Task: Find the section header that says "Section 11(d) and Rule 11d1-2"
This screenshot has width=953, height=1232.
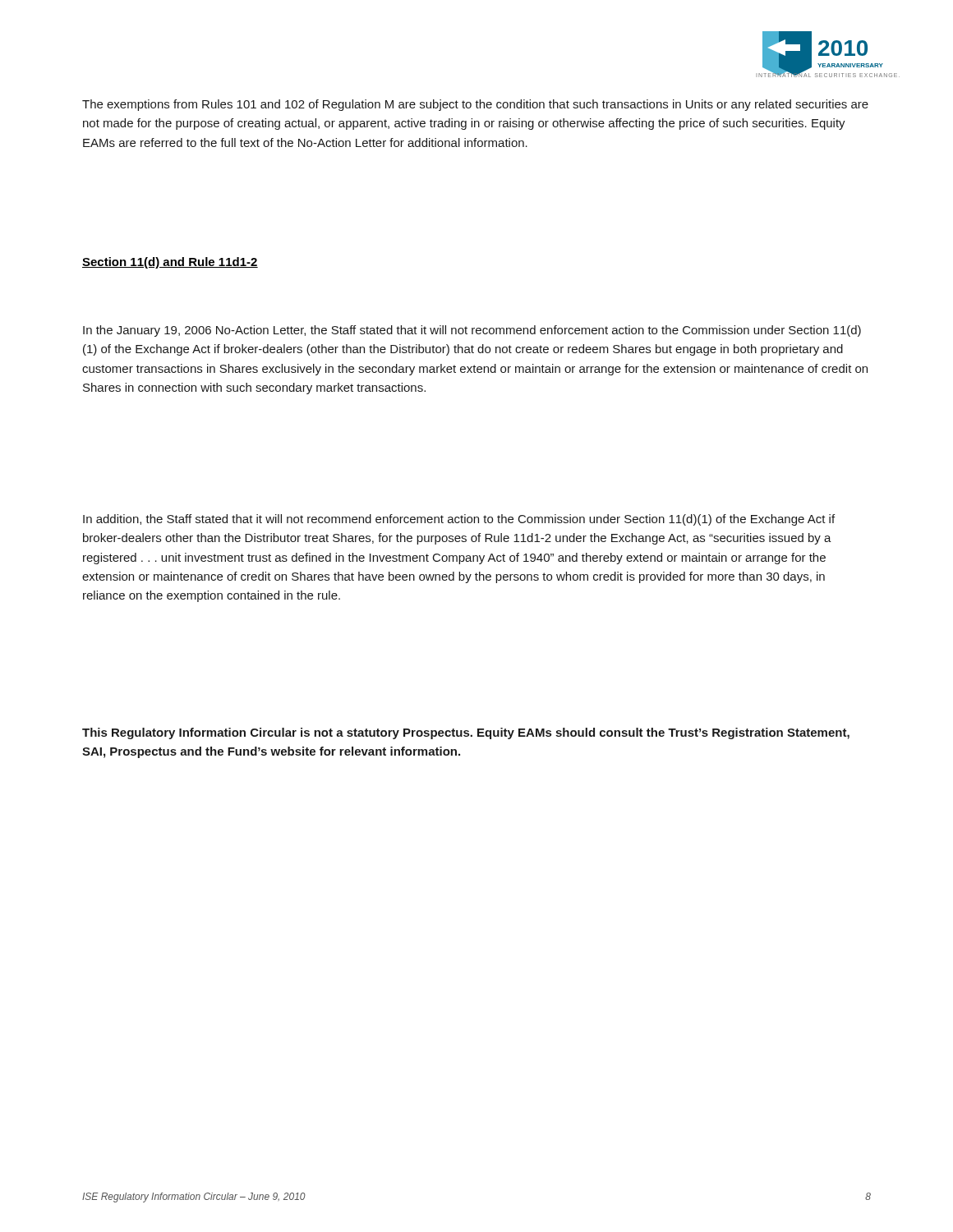Action: click(170, 262)
